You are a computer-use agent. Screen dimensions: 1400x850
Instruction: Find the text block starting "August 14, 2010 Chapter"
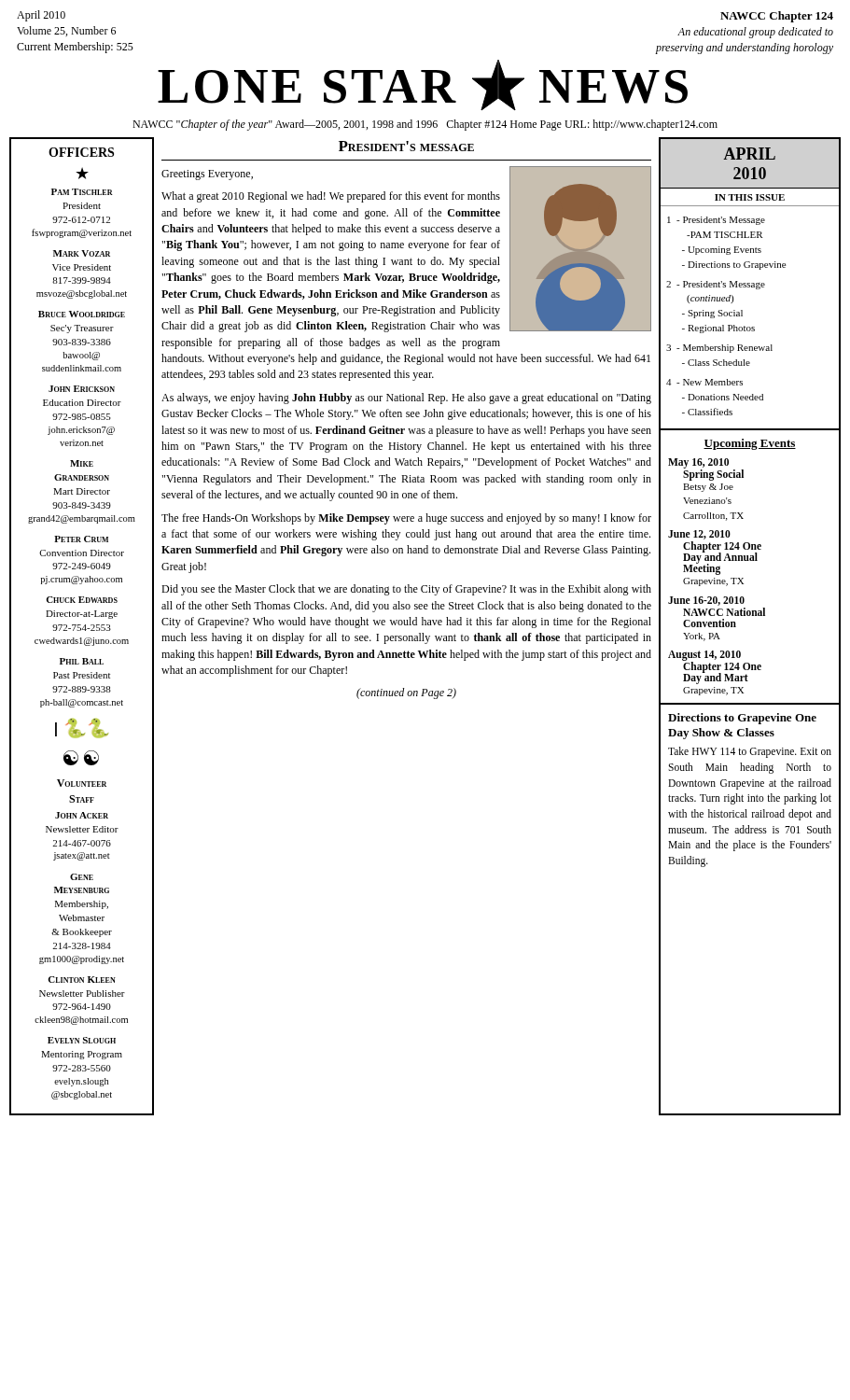coord(750,673)
